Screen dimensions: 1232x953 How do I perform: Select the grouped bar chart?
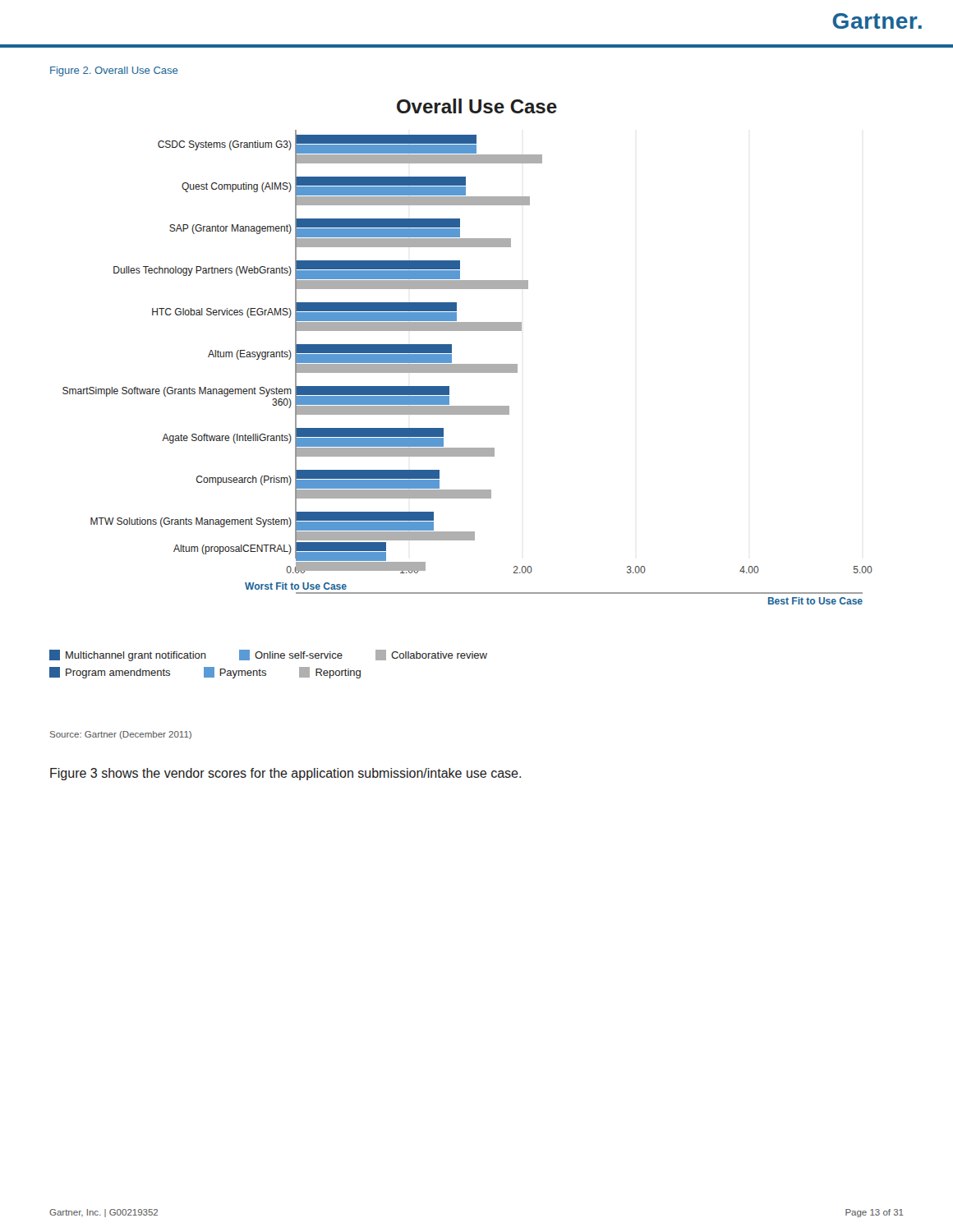476,370
